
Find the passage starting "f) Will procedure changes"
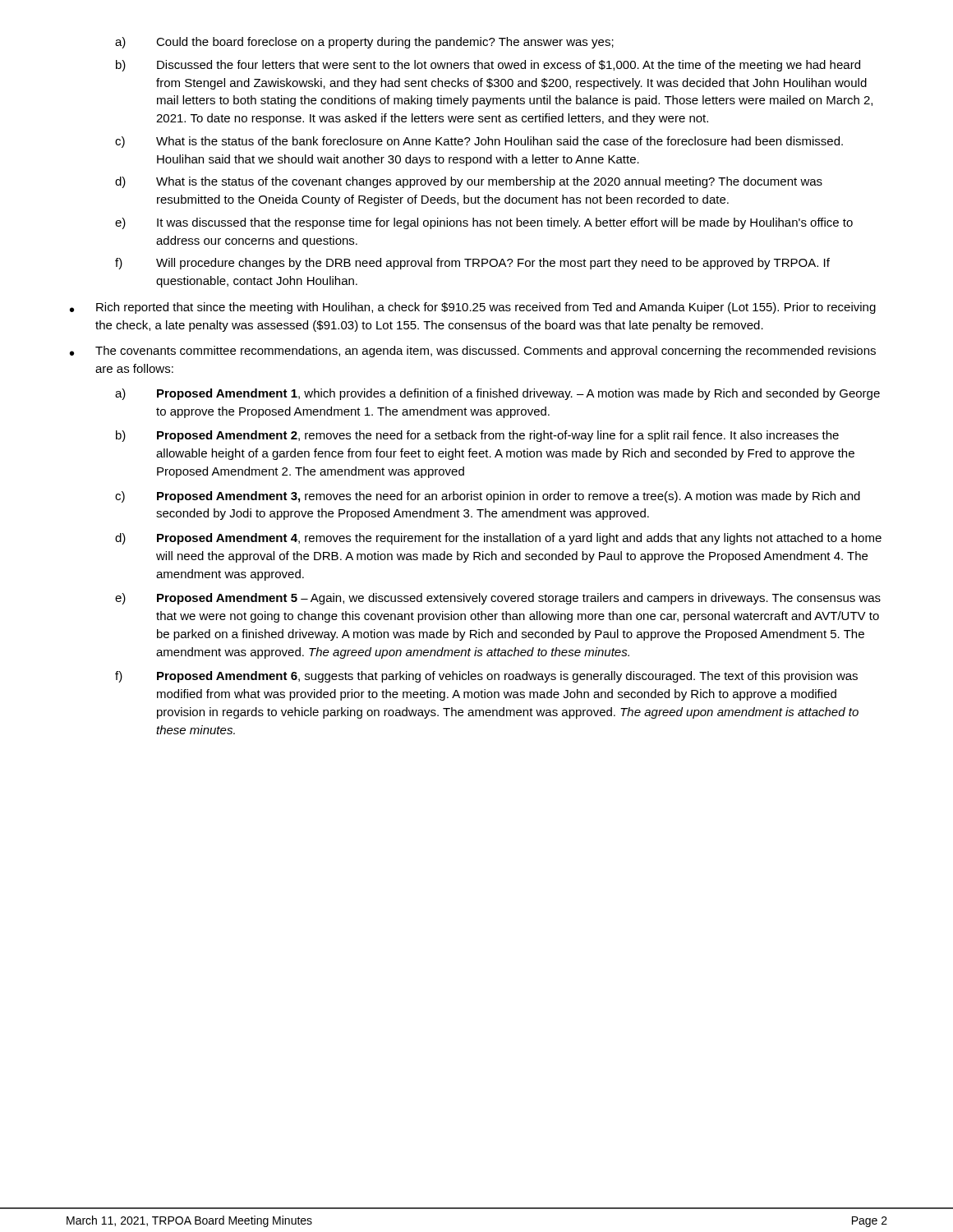(x=501, y=272)
